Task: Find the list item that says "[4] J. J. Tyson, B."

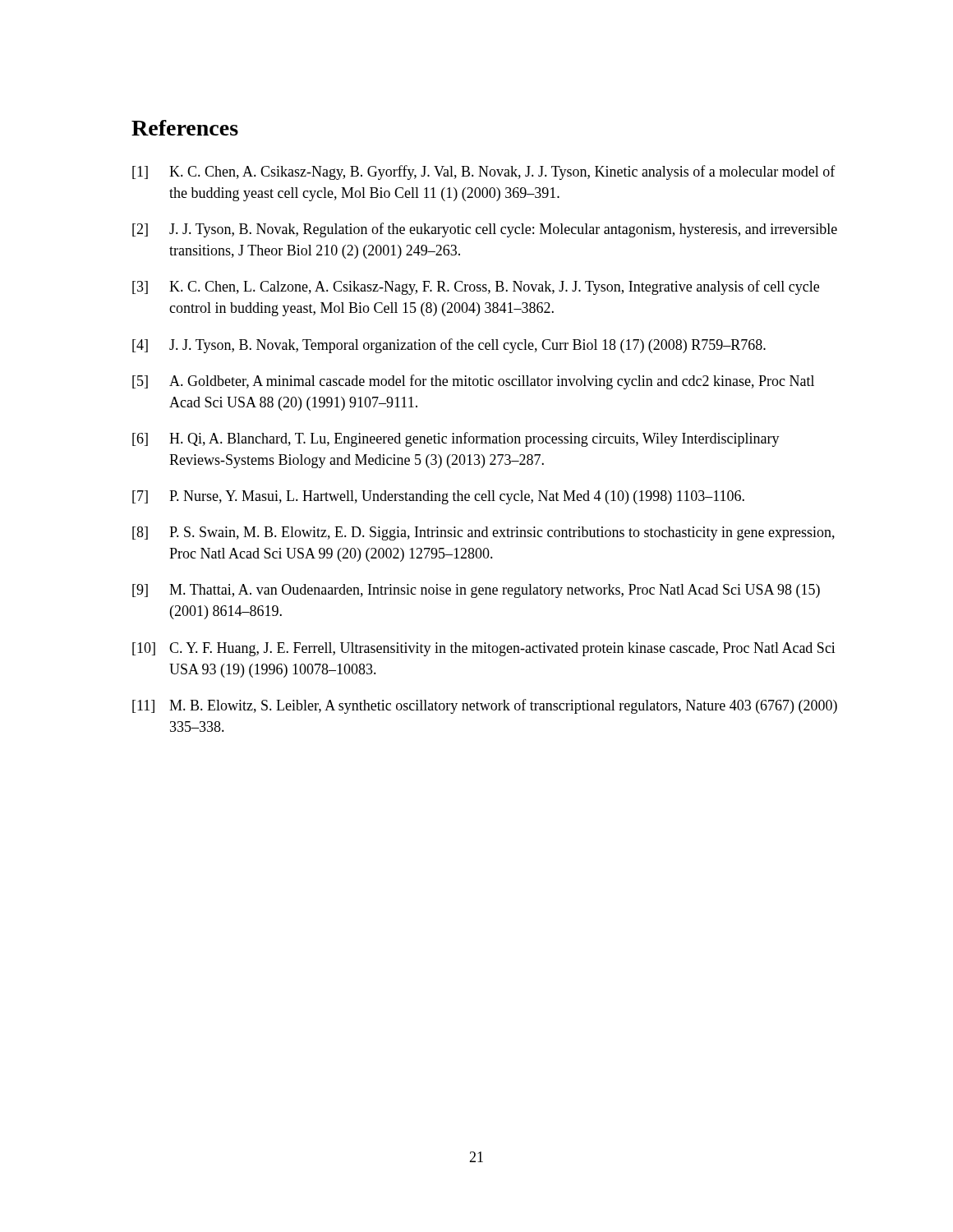Action: click(x=485, y=345)
